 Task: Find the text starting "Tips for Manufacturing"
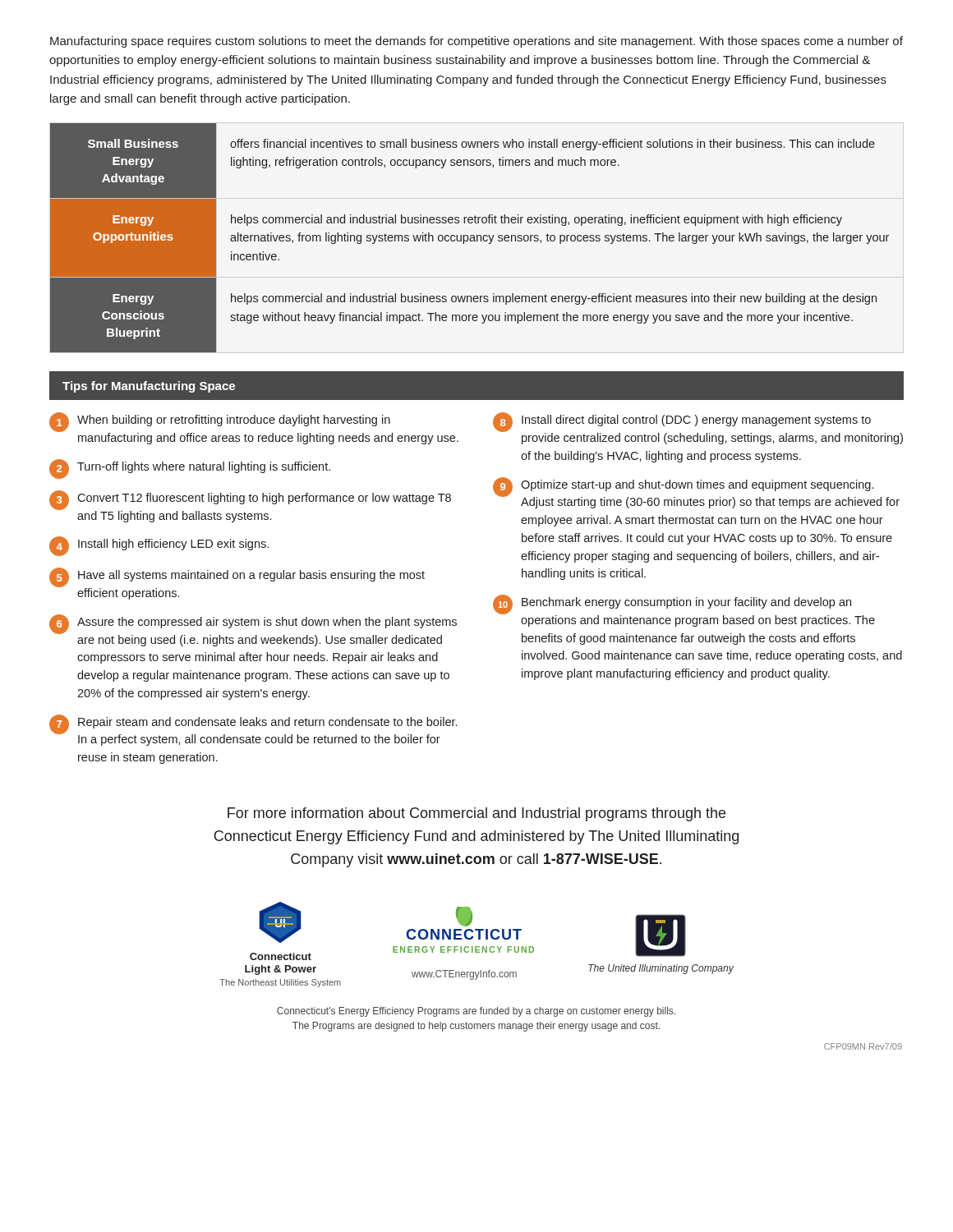coord(149,386)
